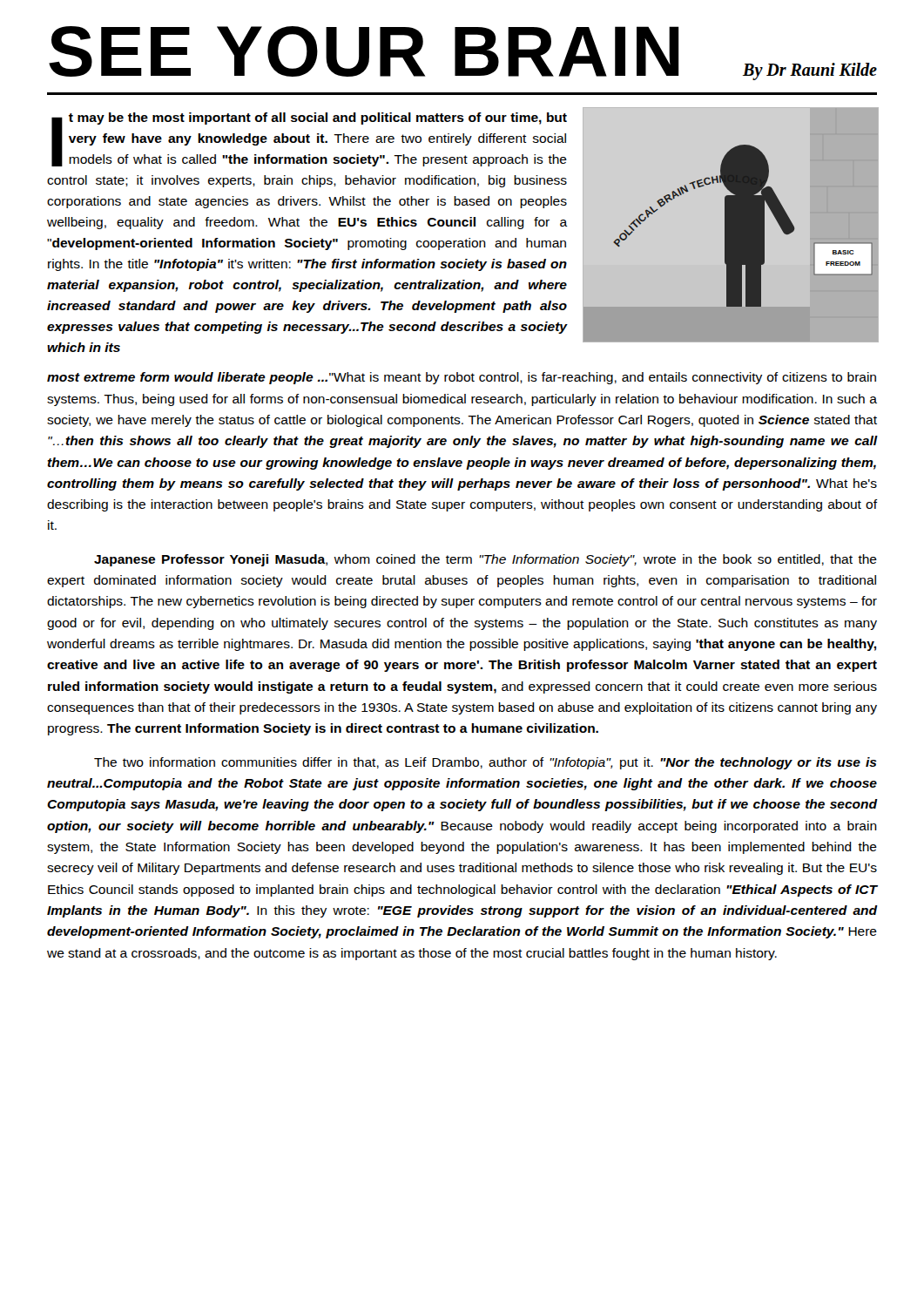Click on the illustration
The width and height of the screenshot is (924, 1307).
click(730, 233)
